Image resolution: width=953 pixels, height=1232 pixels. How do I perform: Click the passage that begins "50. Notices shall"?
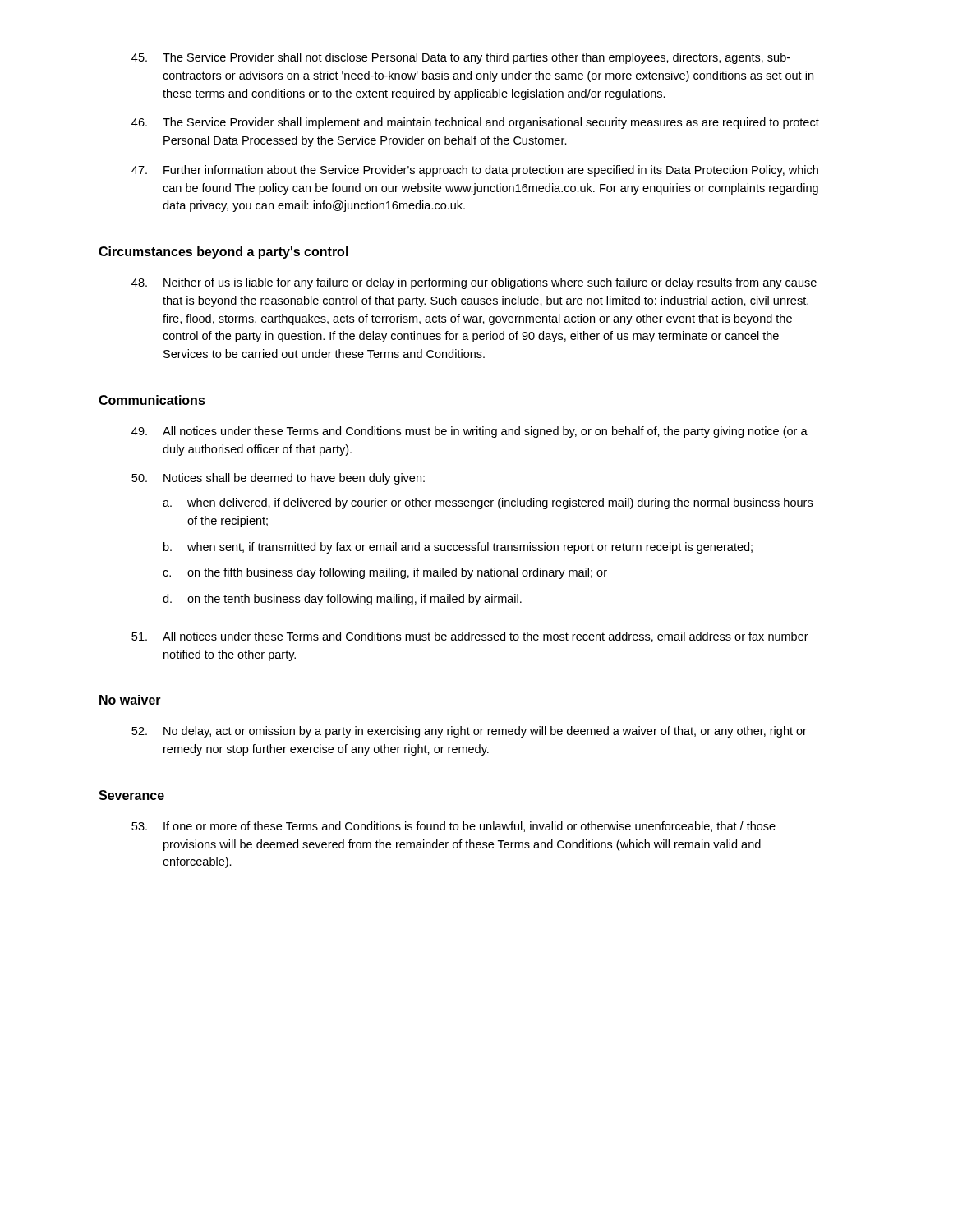[460, 543]
